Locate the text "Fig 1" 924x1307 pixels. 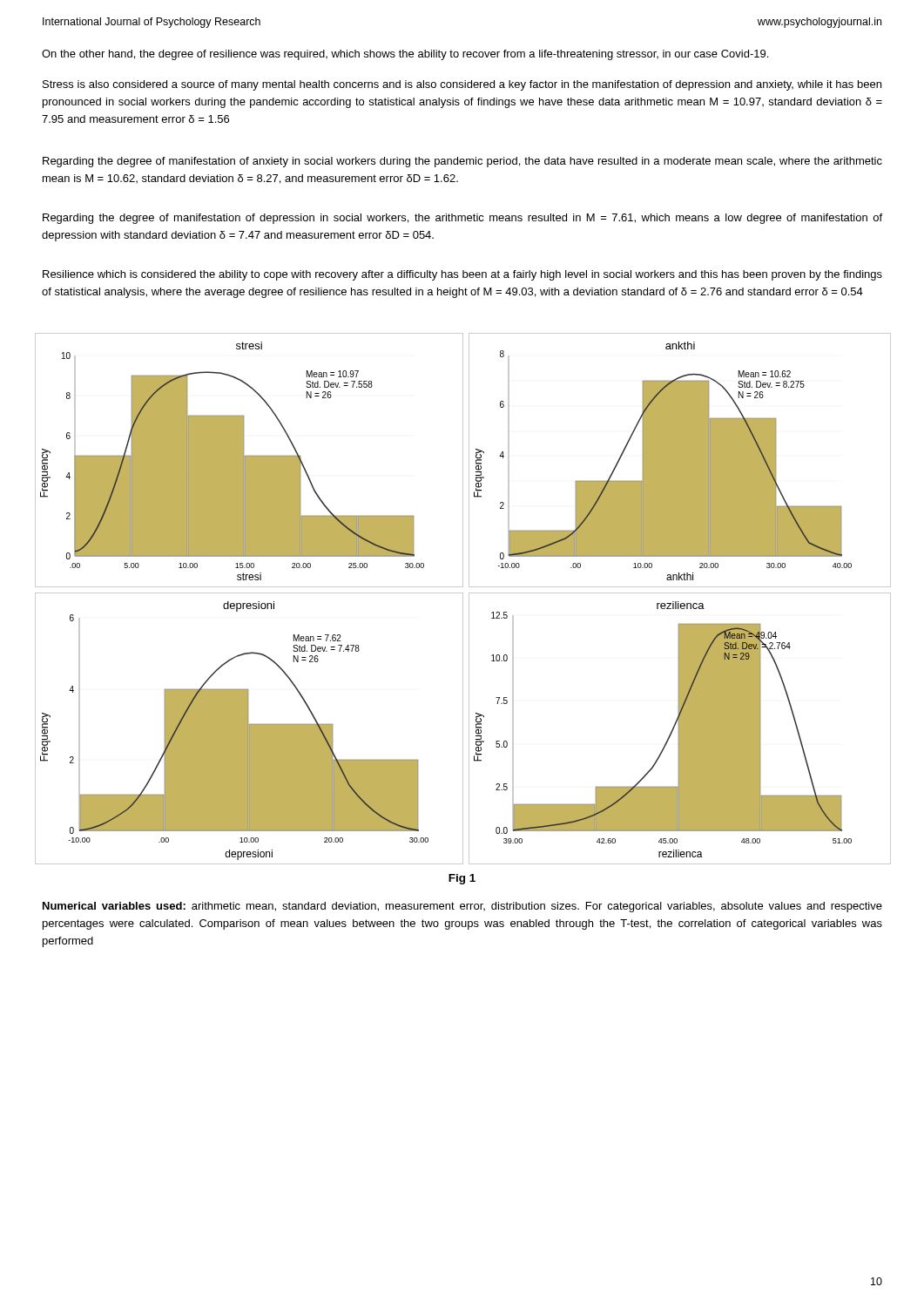click(x=462, y=878)
